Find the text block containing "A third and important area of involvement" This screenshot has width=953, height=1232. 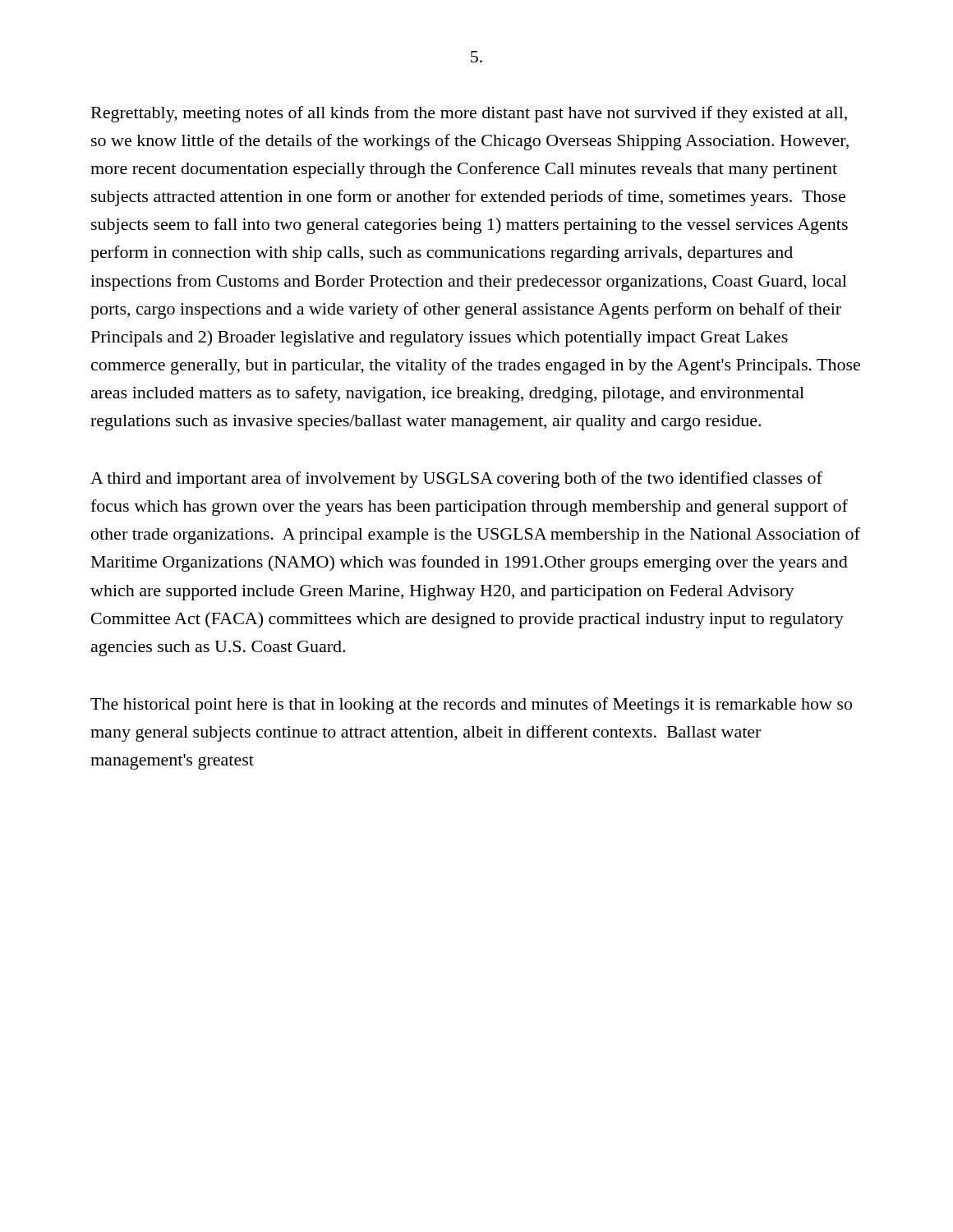point(475,562)
